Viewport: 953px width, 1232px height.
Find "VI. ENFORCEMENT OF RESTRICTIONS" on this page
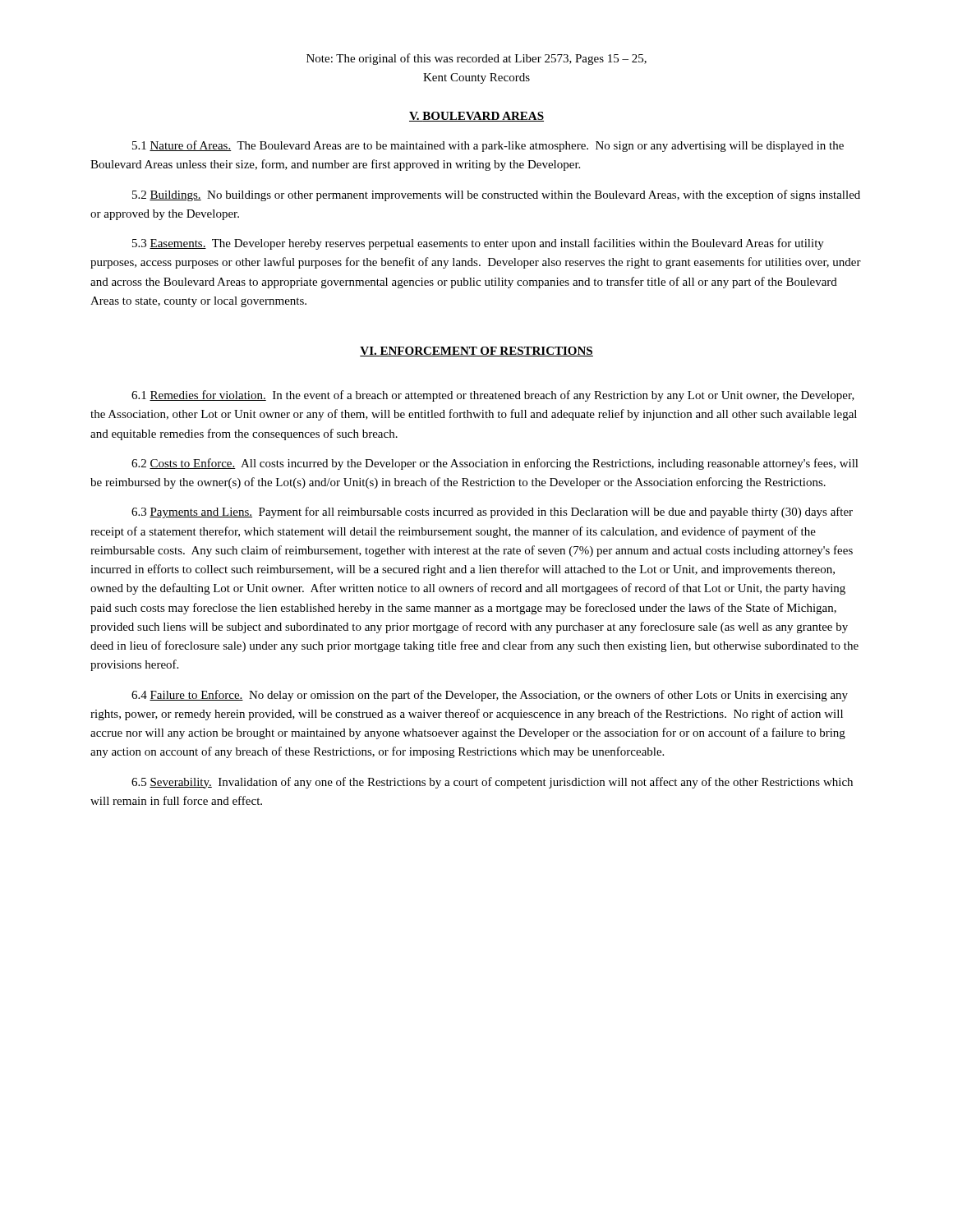coord(476,351)
